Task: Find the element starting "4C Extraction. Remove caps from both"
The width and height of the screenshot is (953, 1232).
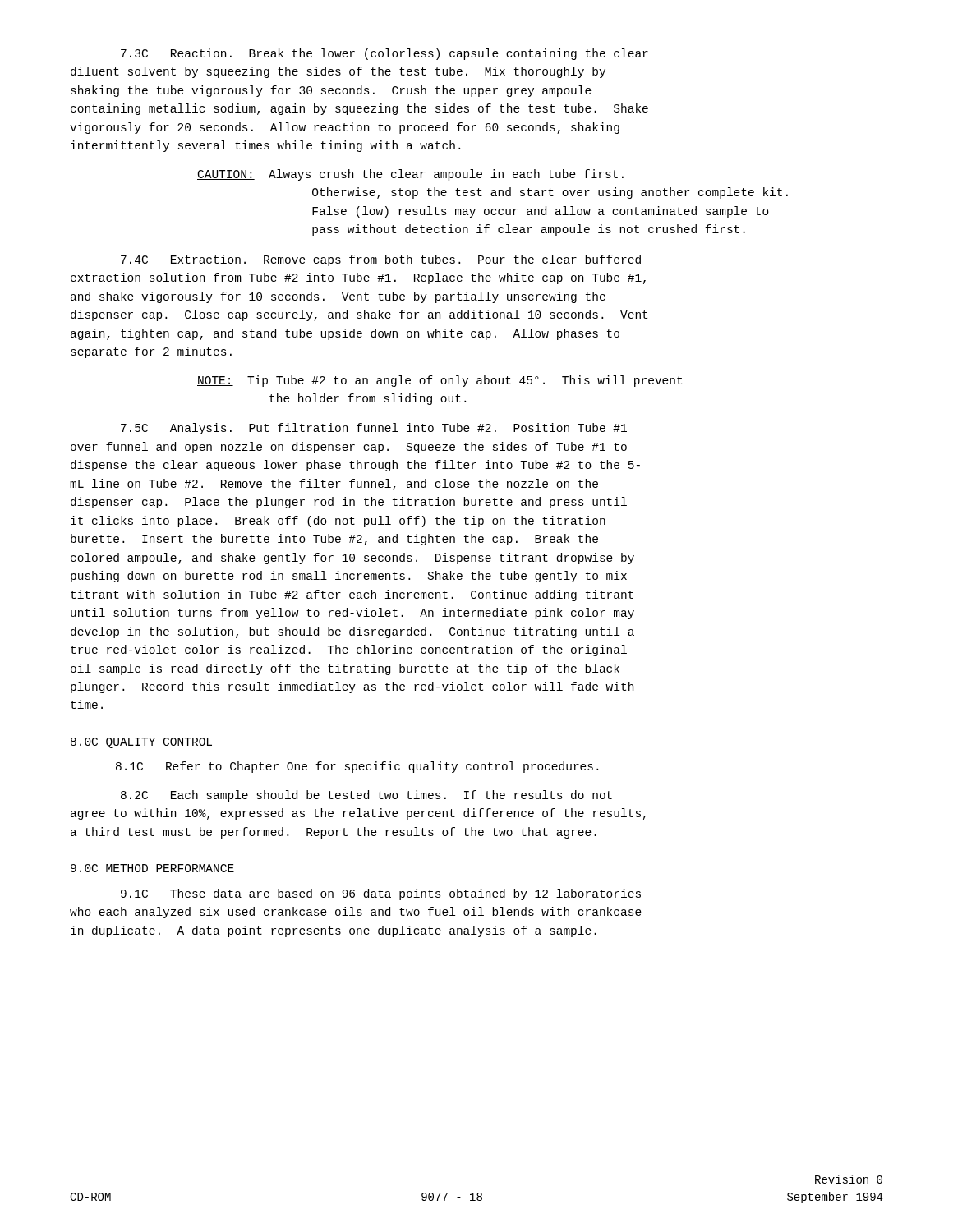Action: (359, 306)
